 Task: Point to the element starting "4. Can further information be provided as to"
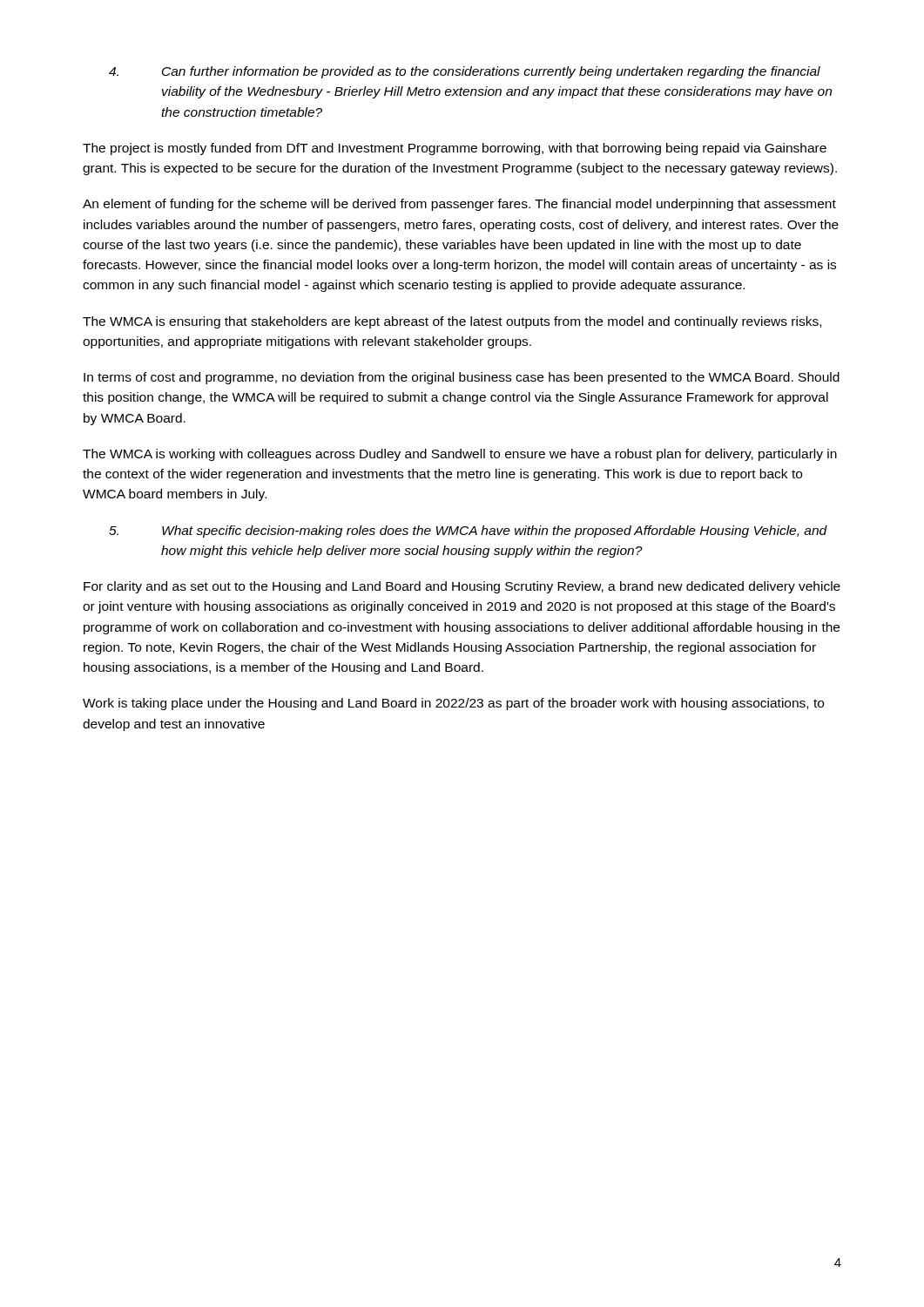coord(462,91)
